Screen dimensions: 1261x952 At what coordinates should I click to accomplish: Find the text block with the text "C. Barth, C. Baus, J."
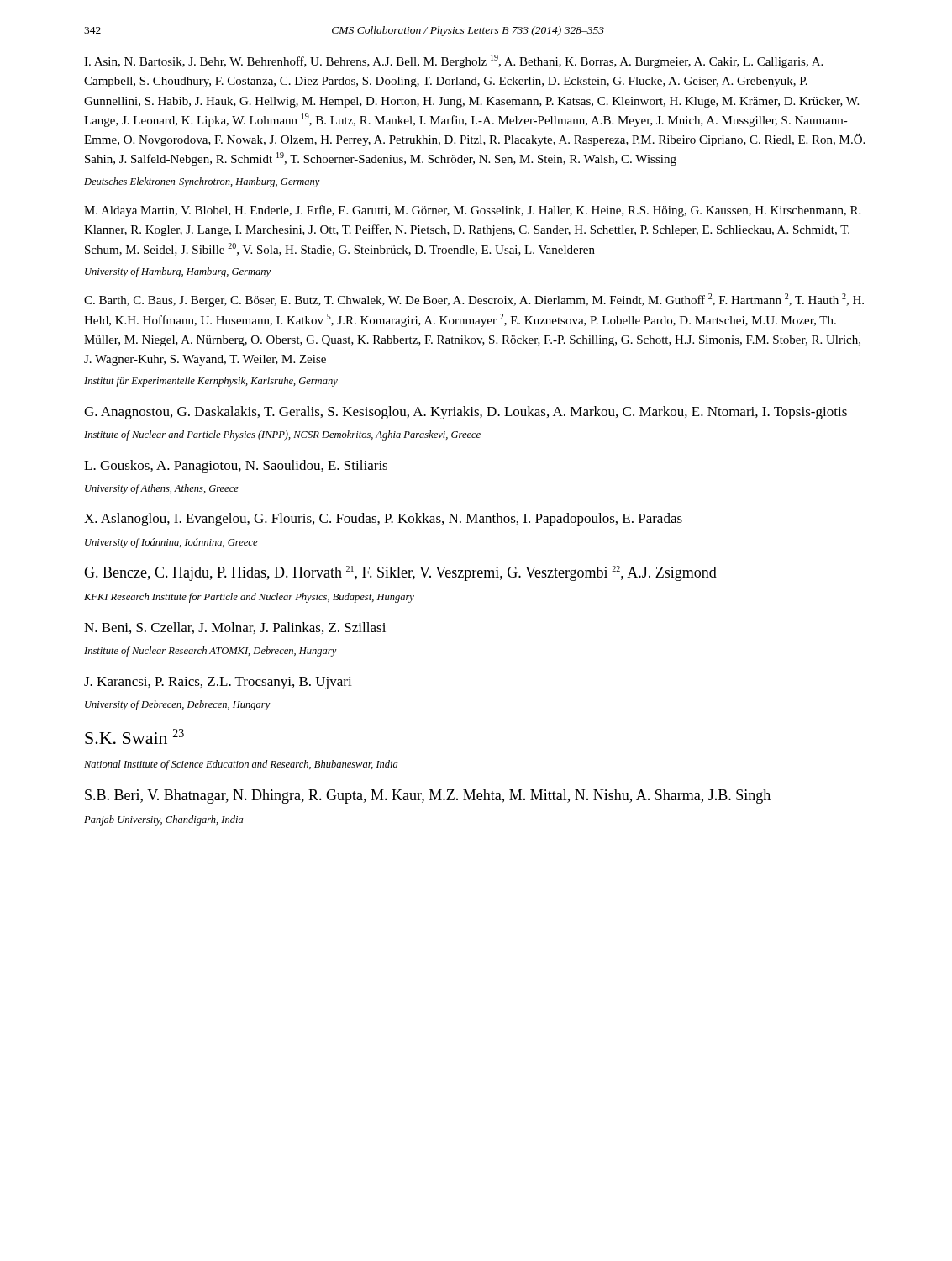pyautogui.click(x=474, y=329)
